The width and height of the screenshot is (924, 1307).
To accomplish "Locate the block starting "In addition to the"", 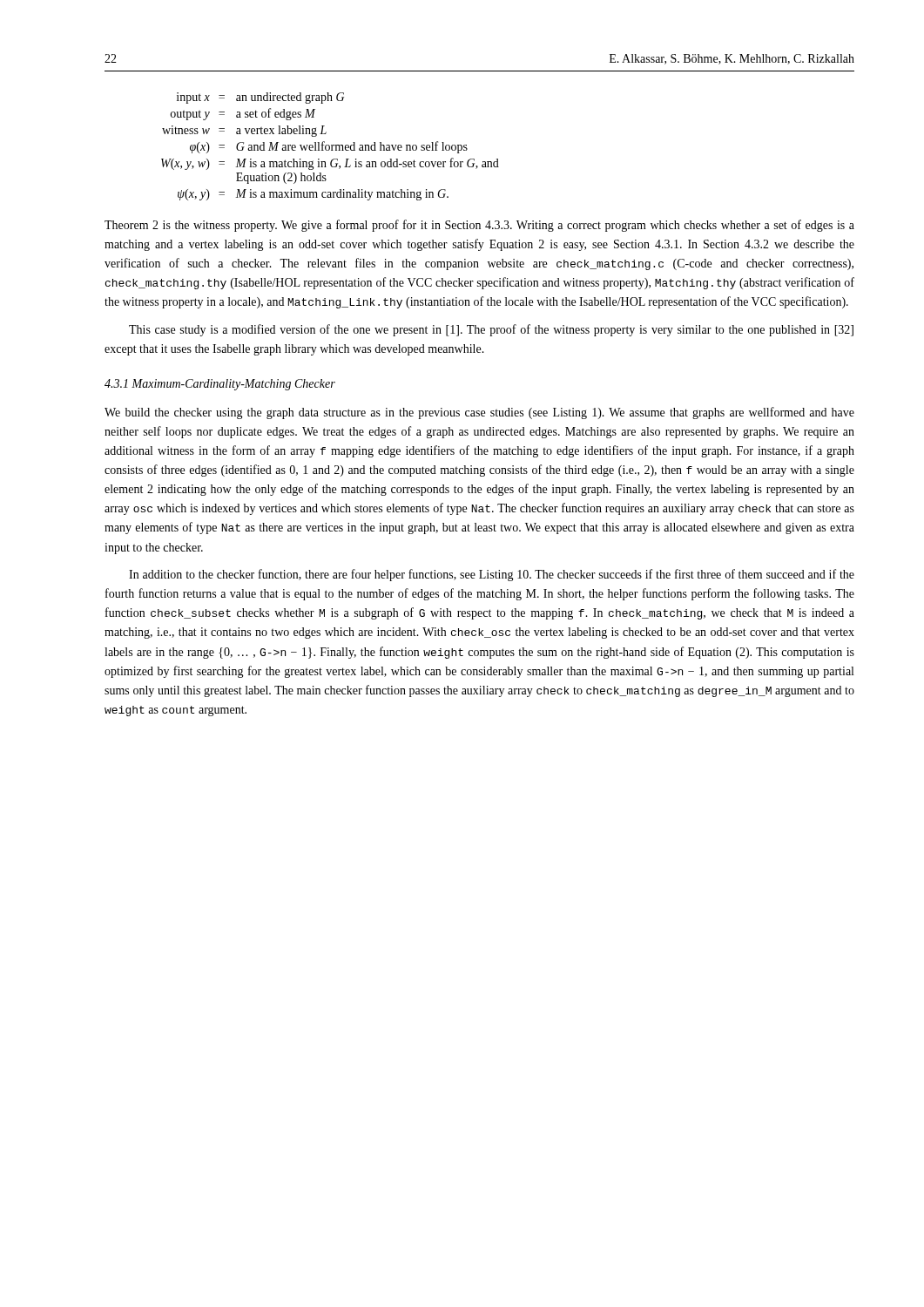I will click(x=479, y=643).
